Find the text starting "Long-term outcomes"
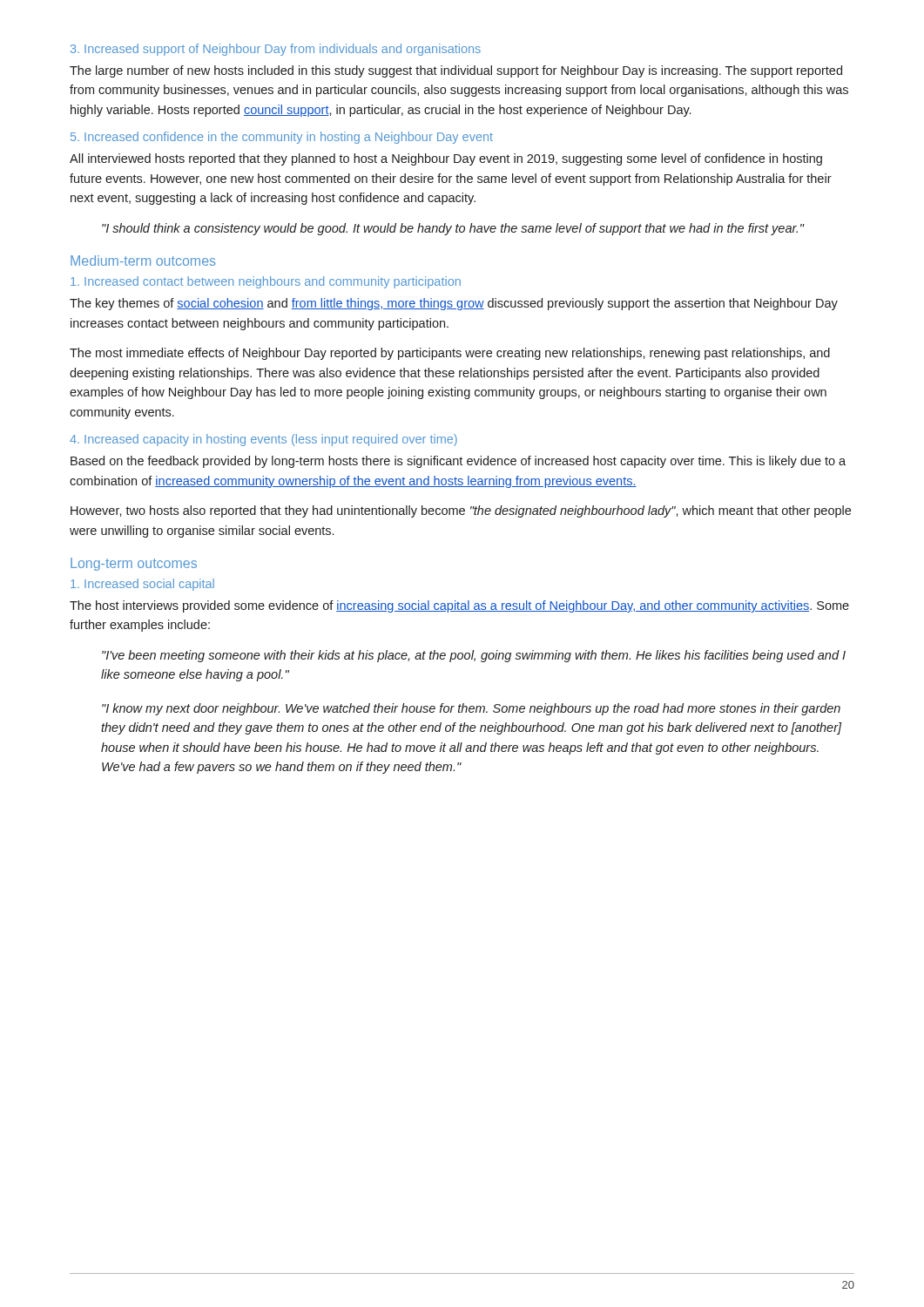Image resolution: width=924 pixels, height=1307 pixels. [134, 564]
